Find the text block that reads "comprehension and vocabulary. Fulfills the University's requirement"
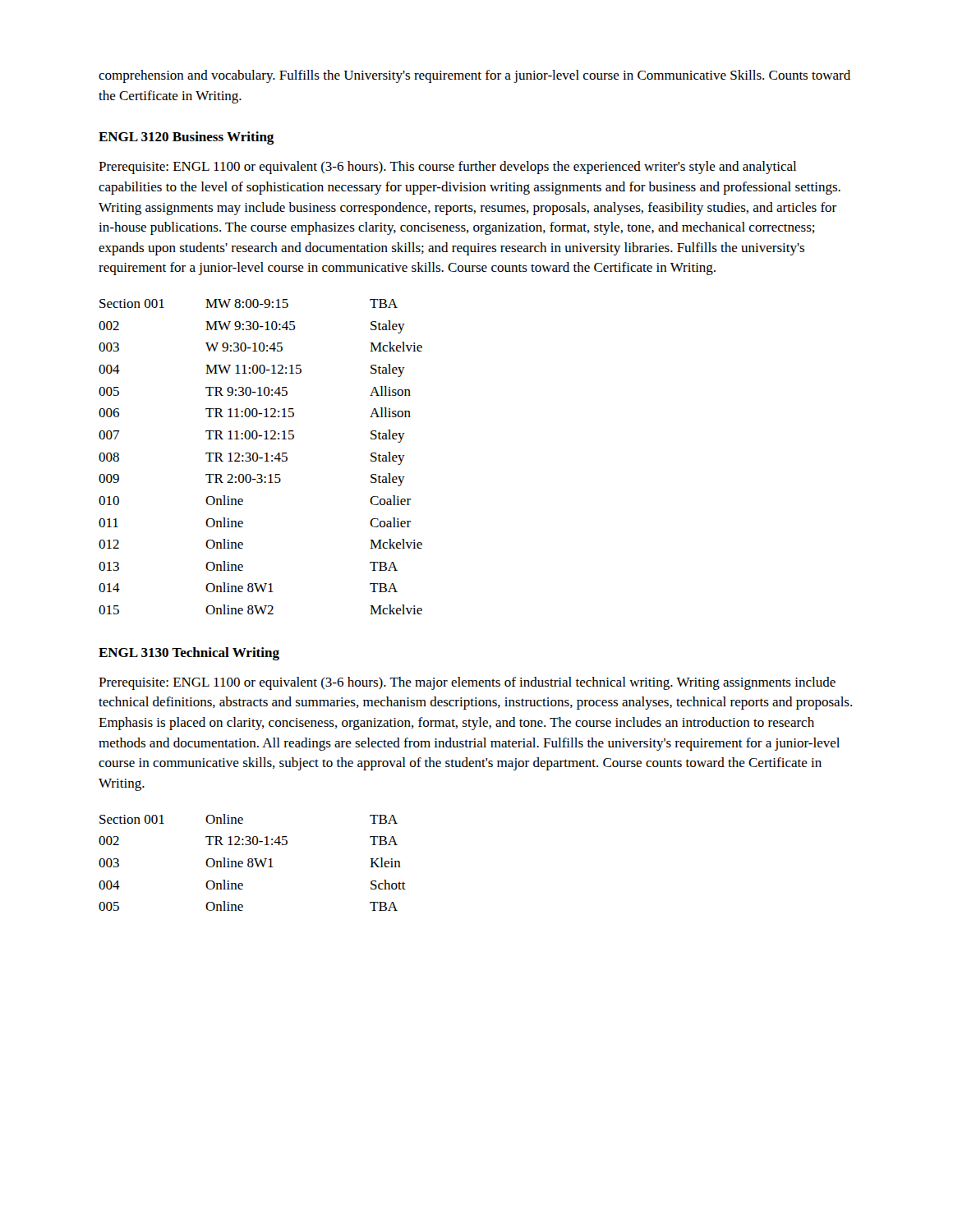The image size is (953, 1232). 474,85
